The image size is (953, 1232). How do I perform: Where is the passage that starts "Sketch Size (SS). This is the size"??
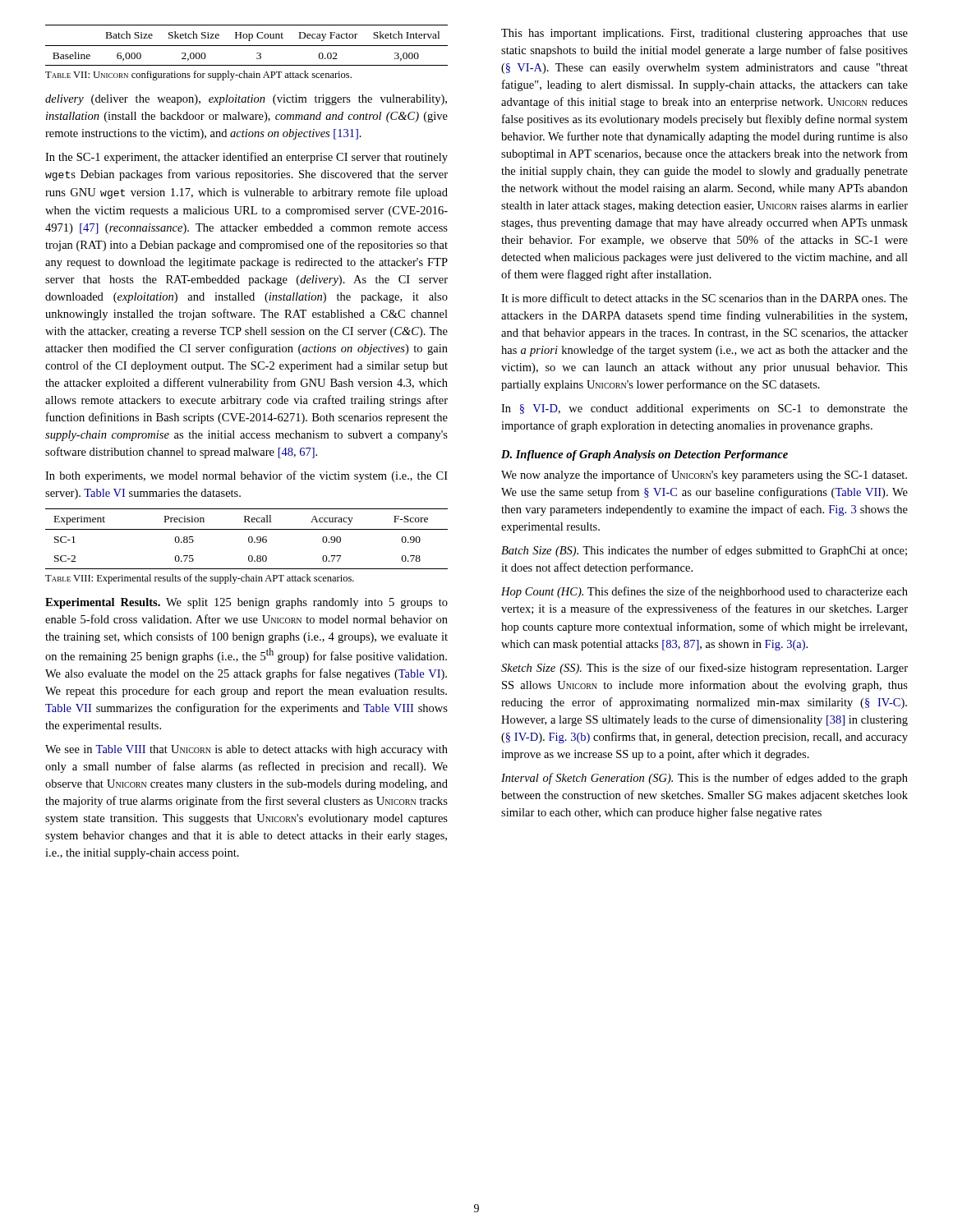point(705,711)
